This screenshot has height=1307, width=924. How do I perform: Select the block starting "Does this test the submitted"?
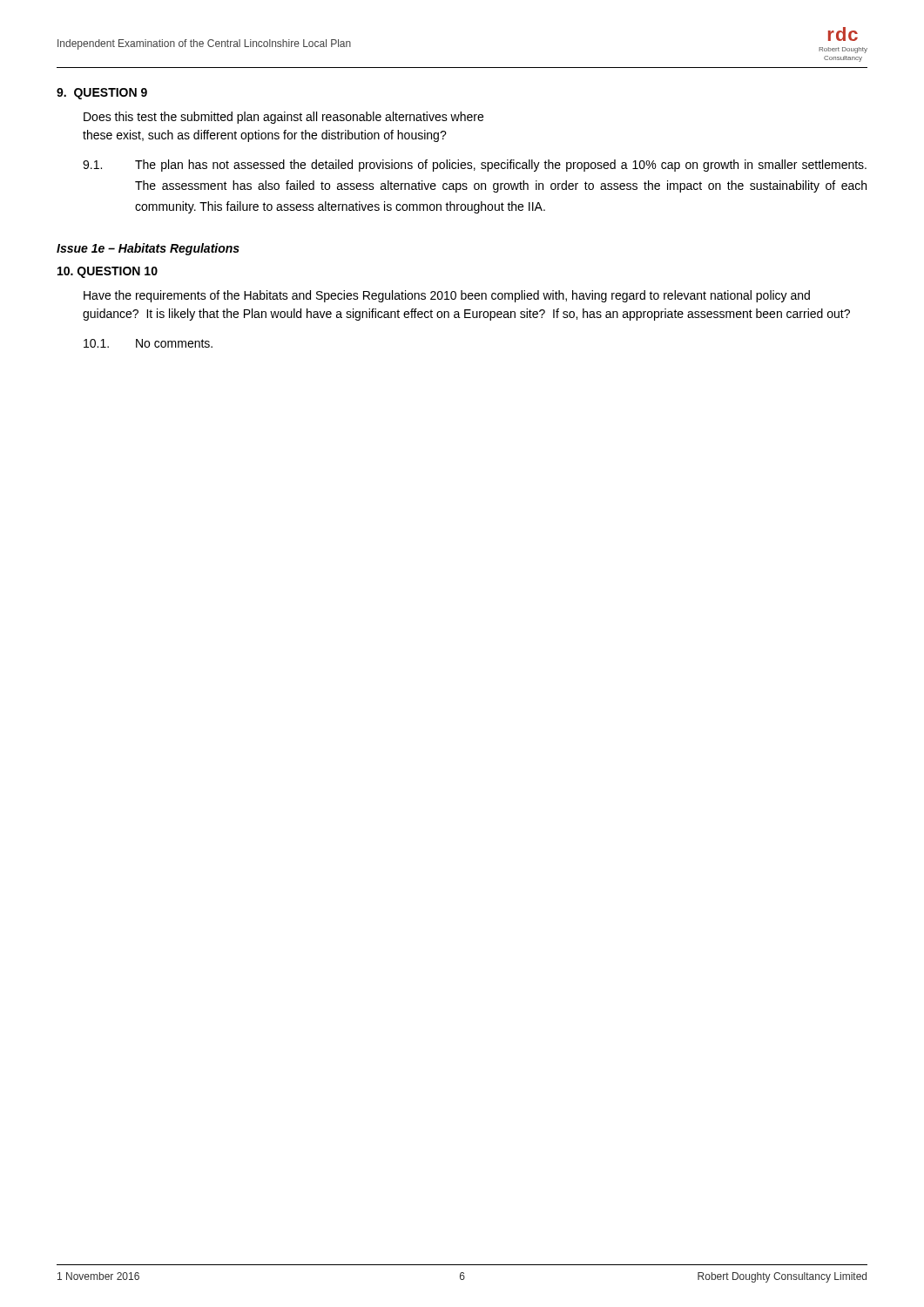pyautogui.click(x=283, y=126)
